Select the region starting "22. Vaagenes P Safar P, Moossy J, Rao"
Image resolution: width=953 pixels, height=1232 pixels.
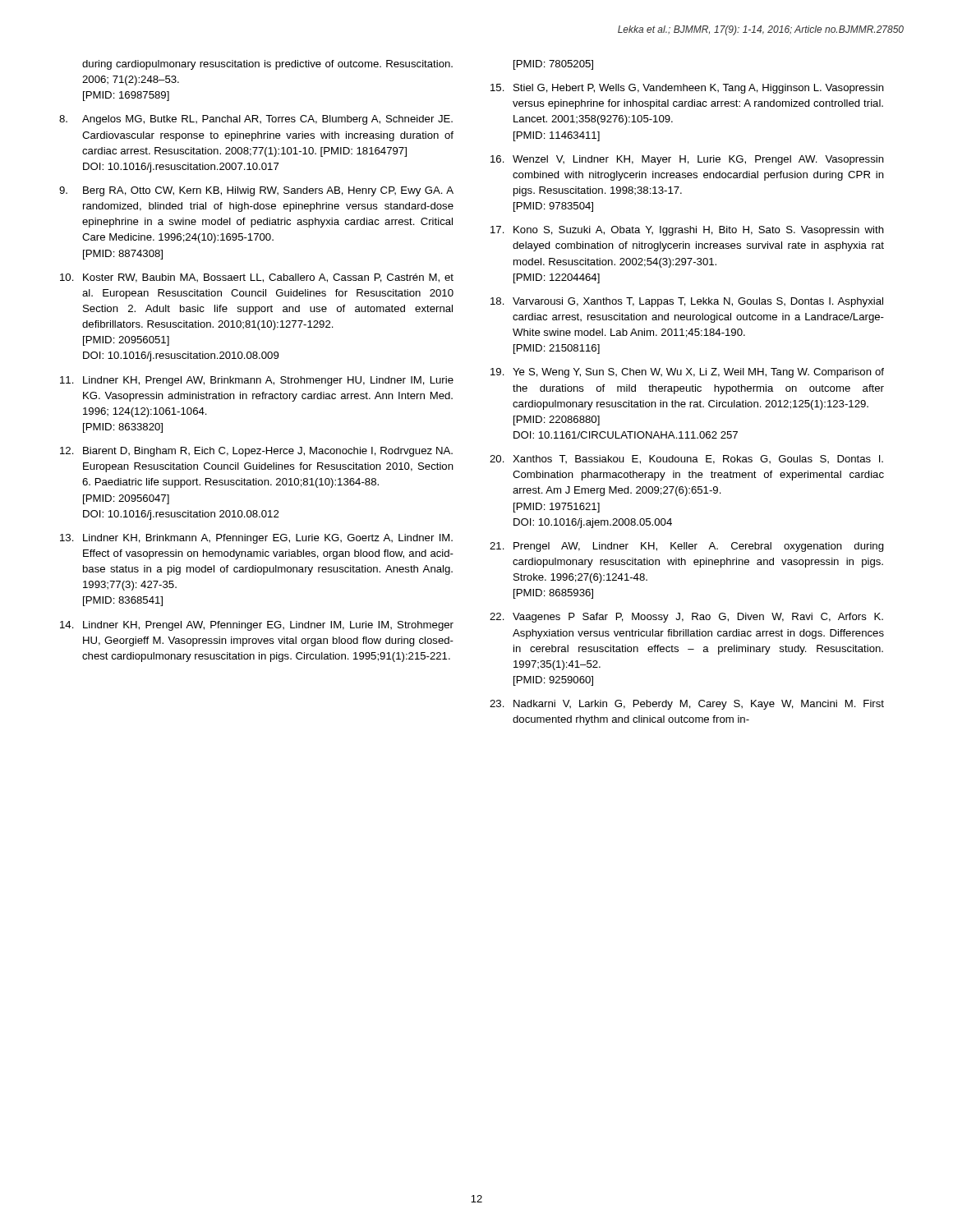[x=687, y=648]
